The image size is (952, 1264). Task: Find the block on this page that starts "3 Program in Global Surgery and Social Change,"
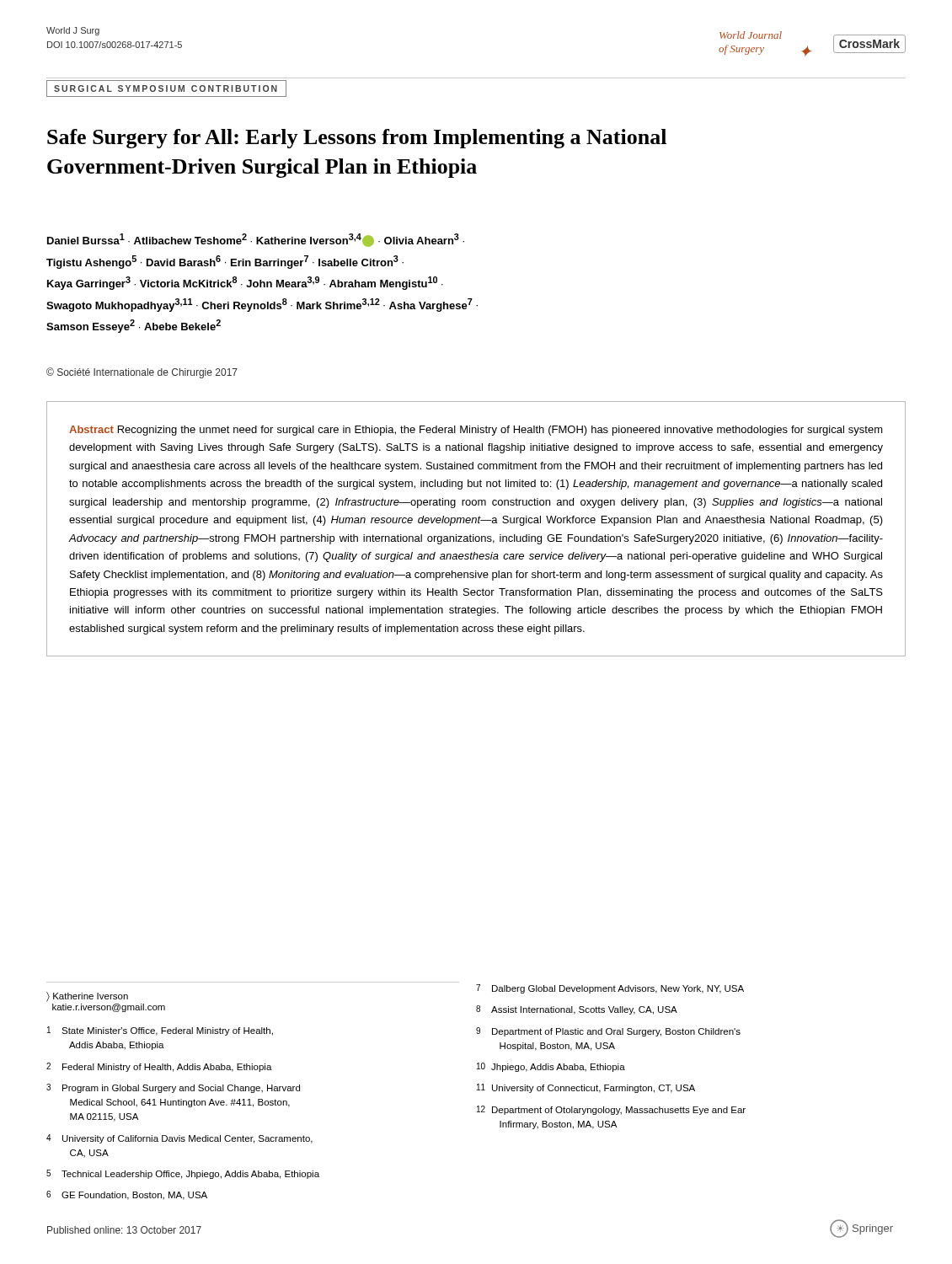pos(174,1103)
